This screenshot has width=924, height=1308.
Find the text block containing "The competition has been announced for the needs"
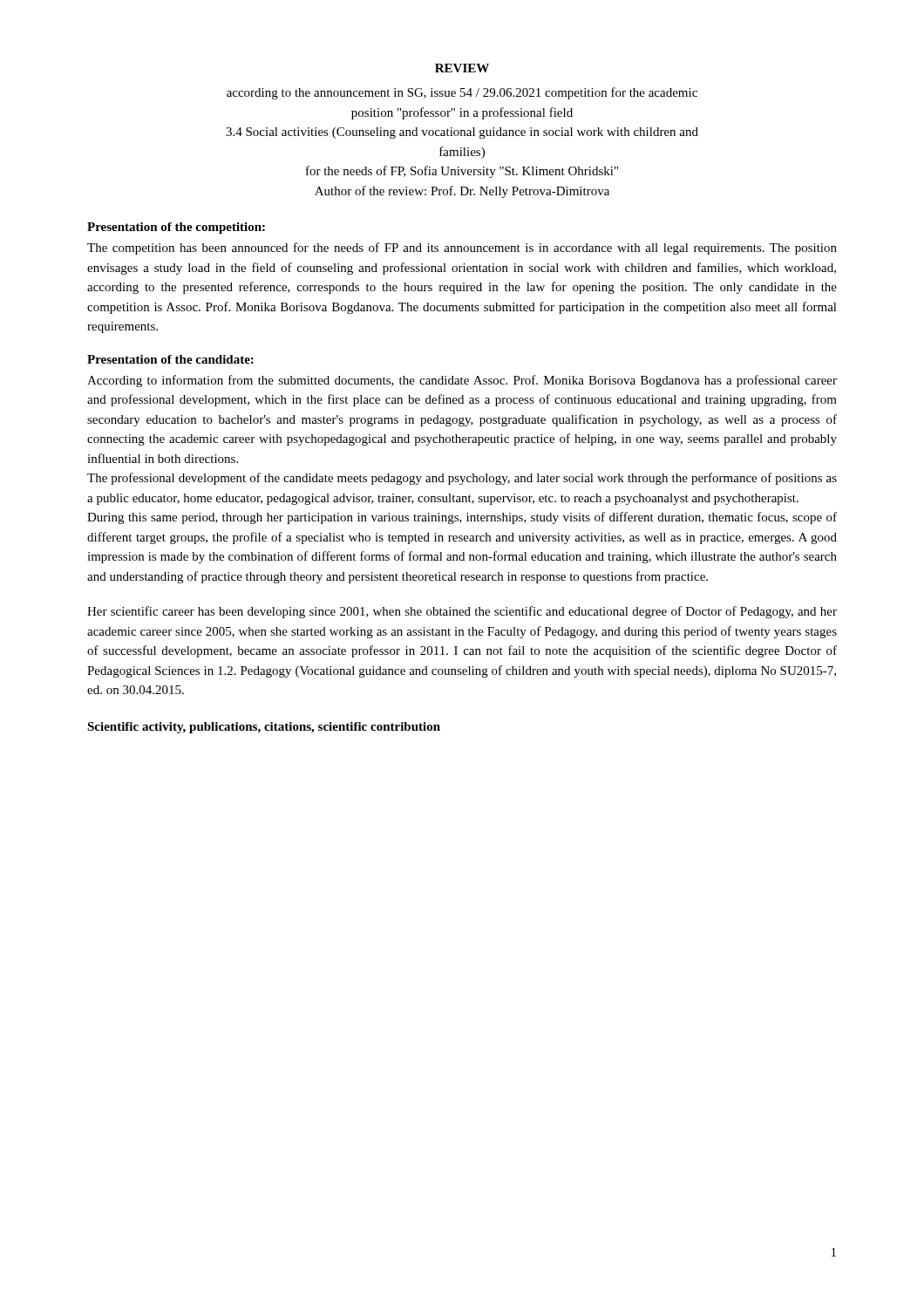pos(462,287)
